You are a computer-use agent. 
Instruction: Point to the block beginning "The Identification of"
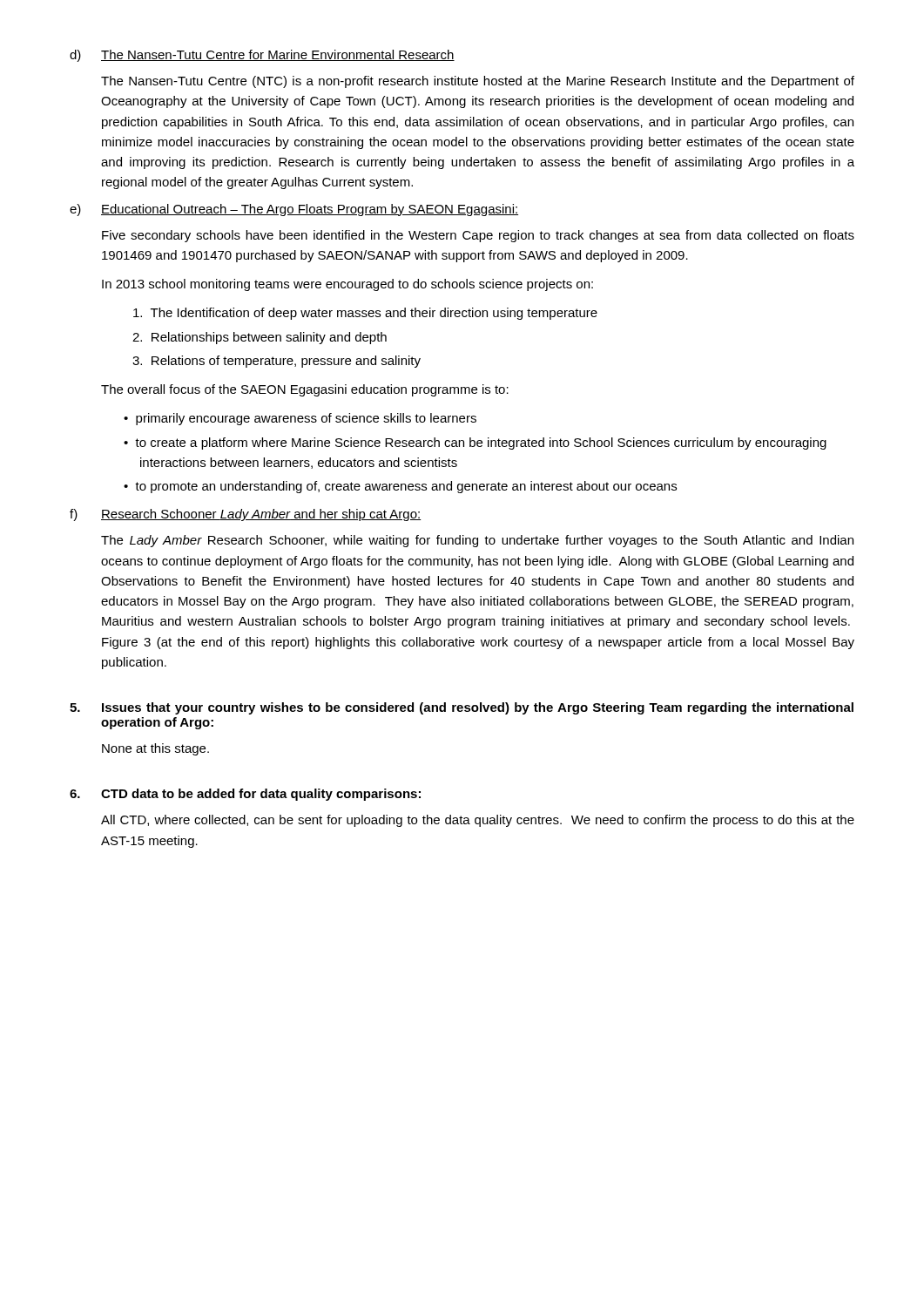click(x=365, y=313)
